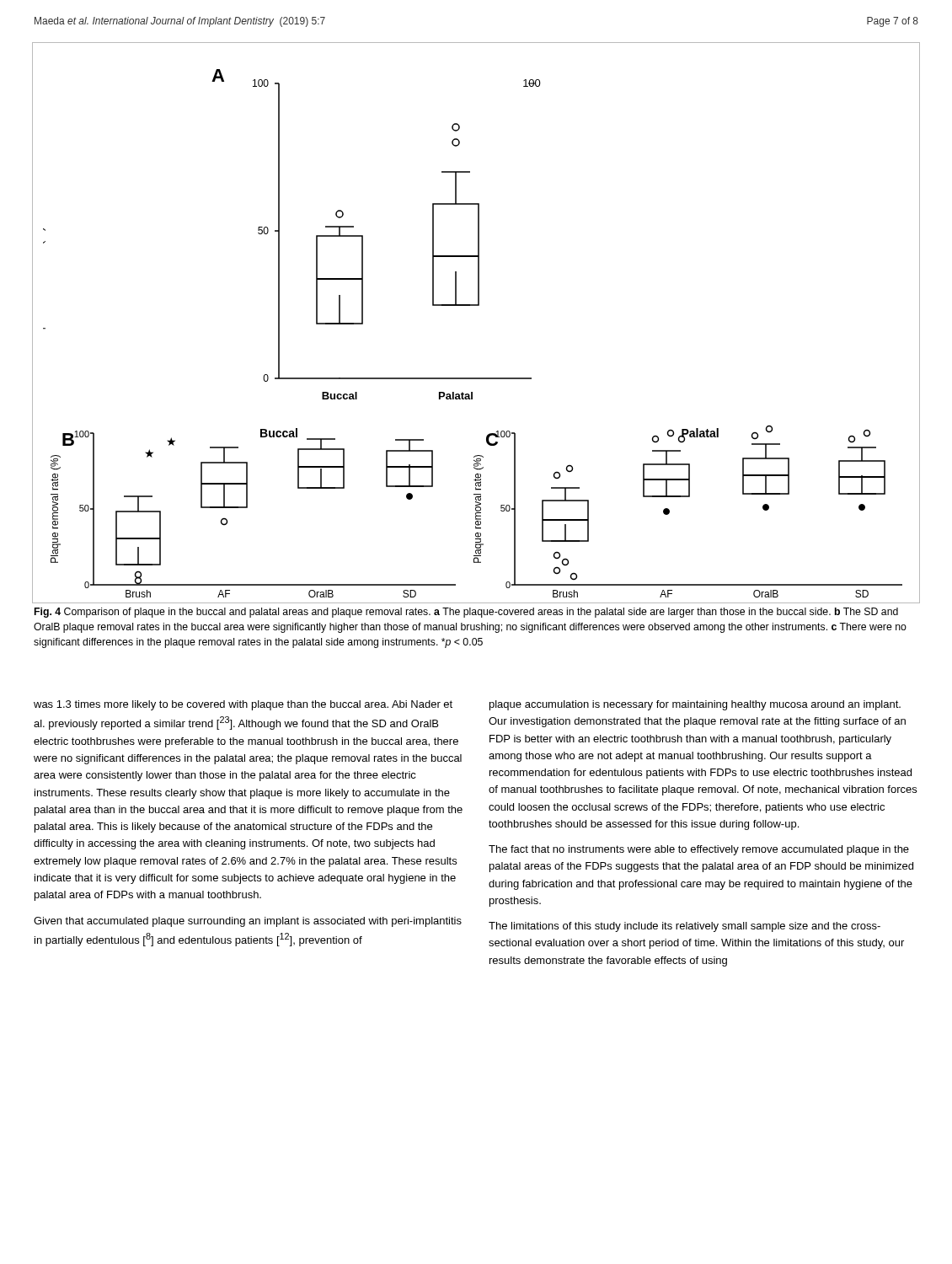Find the block on this page that starts "was 1.3 times"
The width and height of the screenshot is (952, 1264).
(x=249, y=823)
